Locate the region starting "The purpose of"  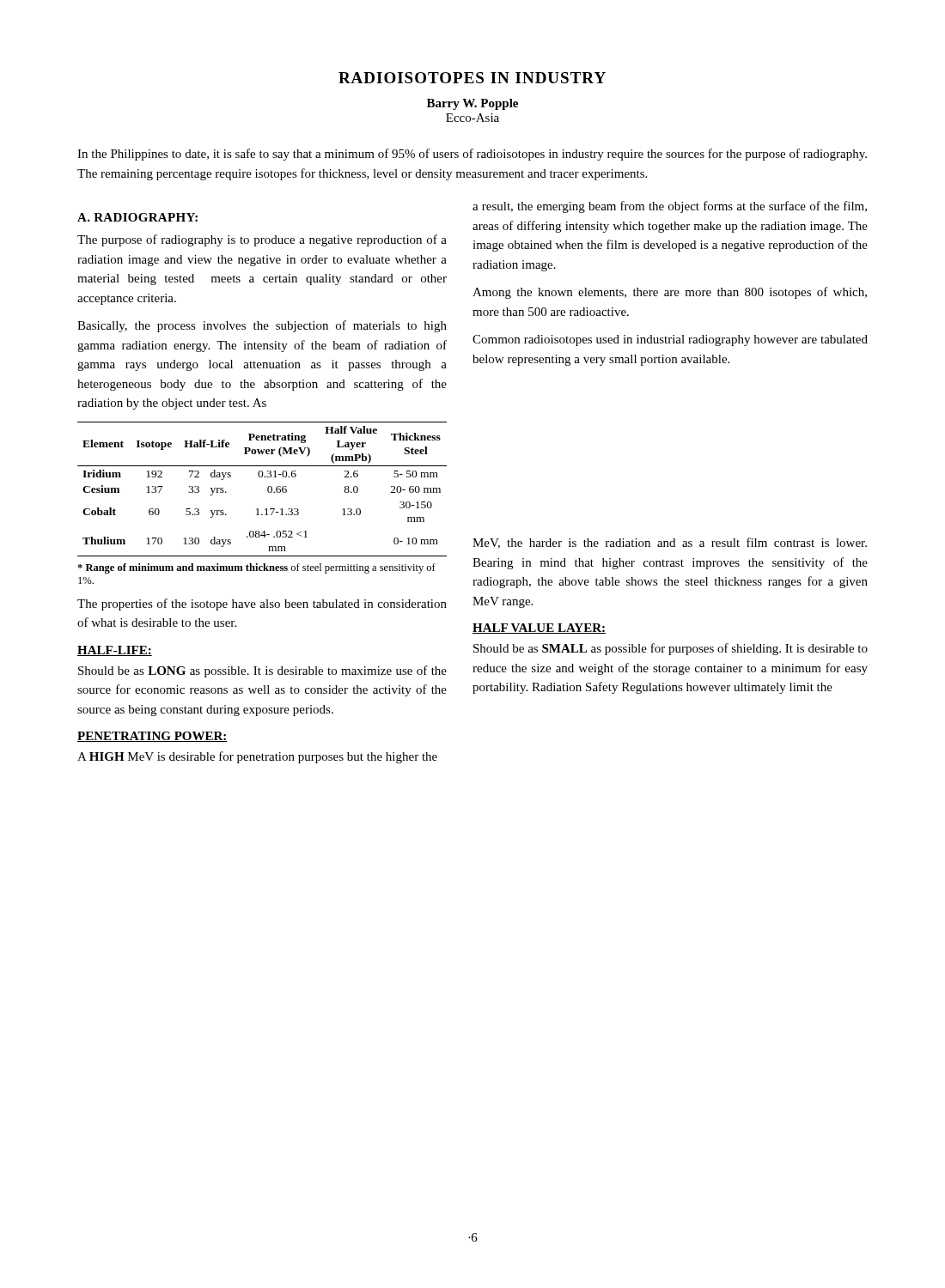pos(262,269)
